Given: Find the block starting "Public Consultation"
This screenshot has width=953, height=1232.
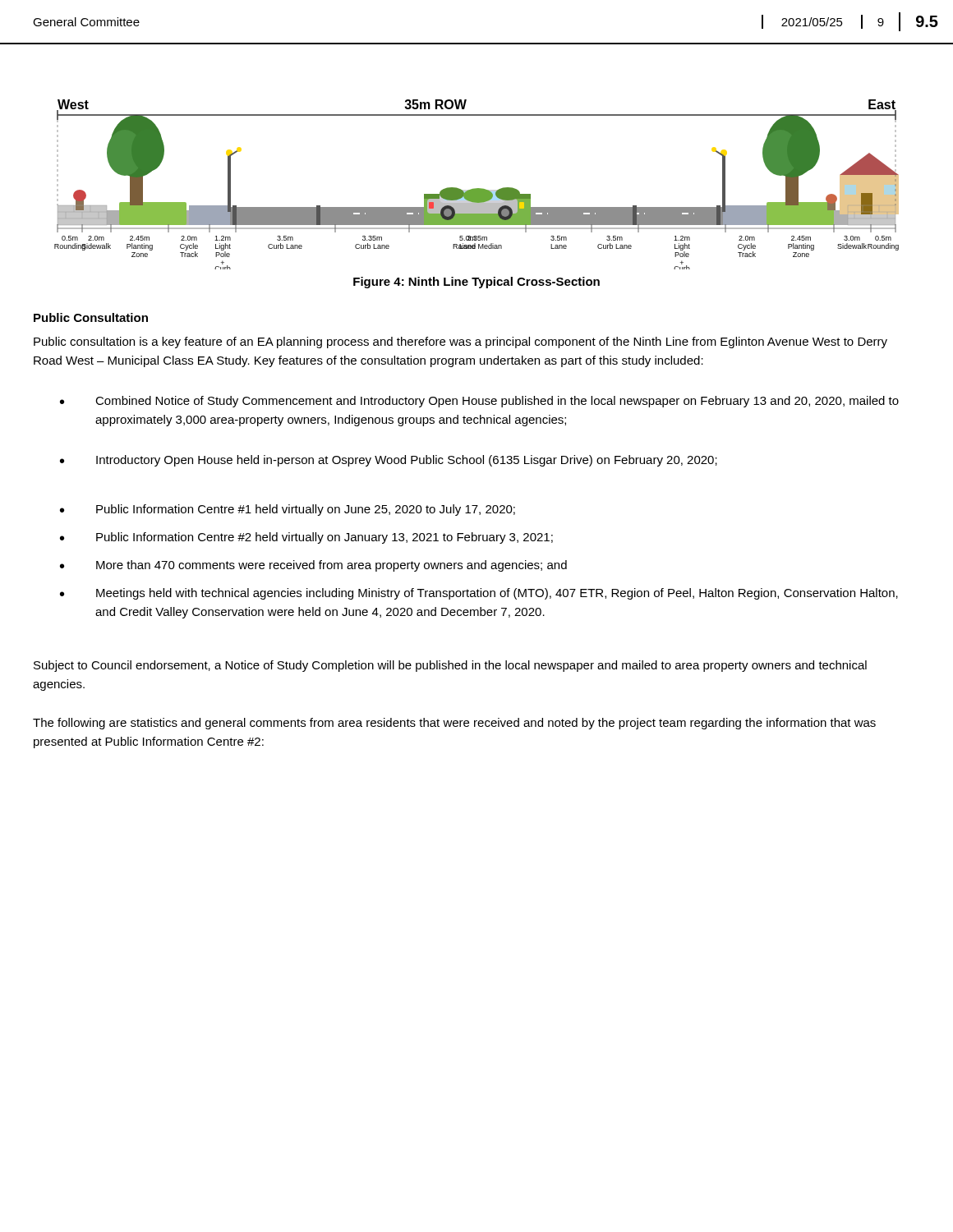Looking at the screenshot, I should click(x=91, y=317).
